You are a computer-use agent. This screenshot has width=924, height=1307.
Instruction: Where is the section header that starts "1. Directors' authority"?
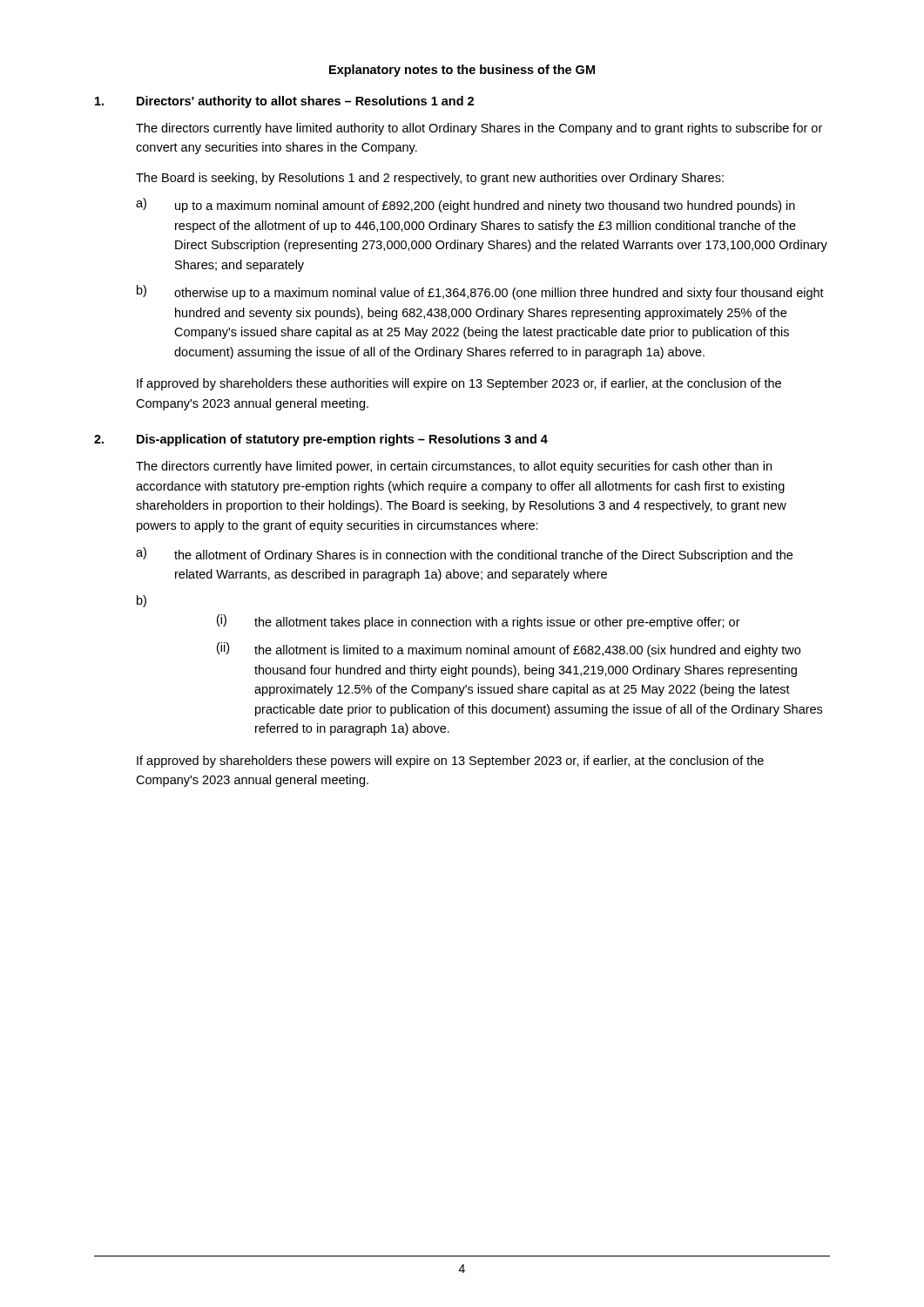[462, 101]
